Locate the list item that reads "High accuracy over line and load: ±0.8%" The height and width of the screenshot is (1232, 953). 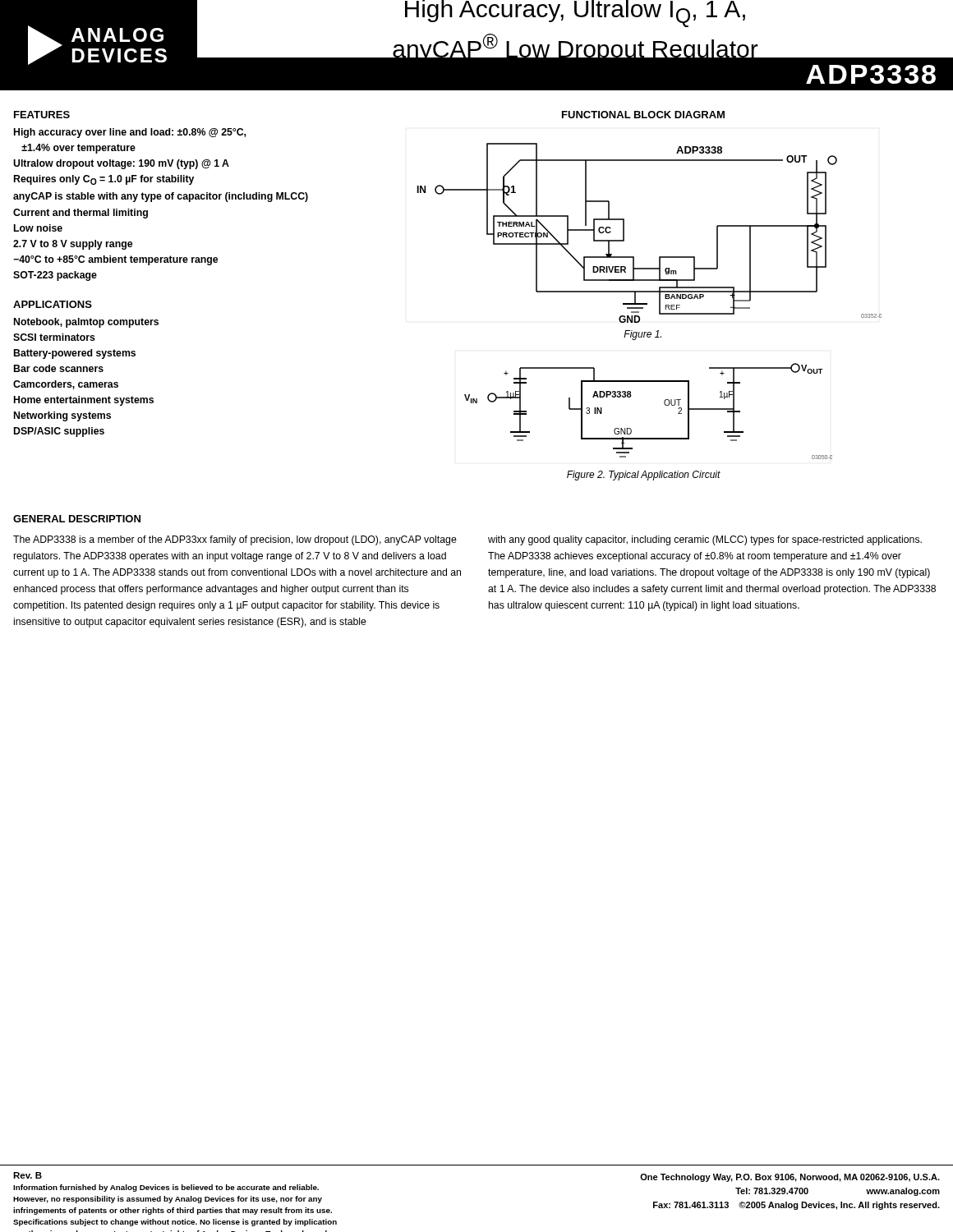point(130,140)
